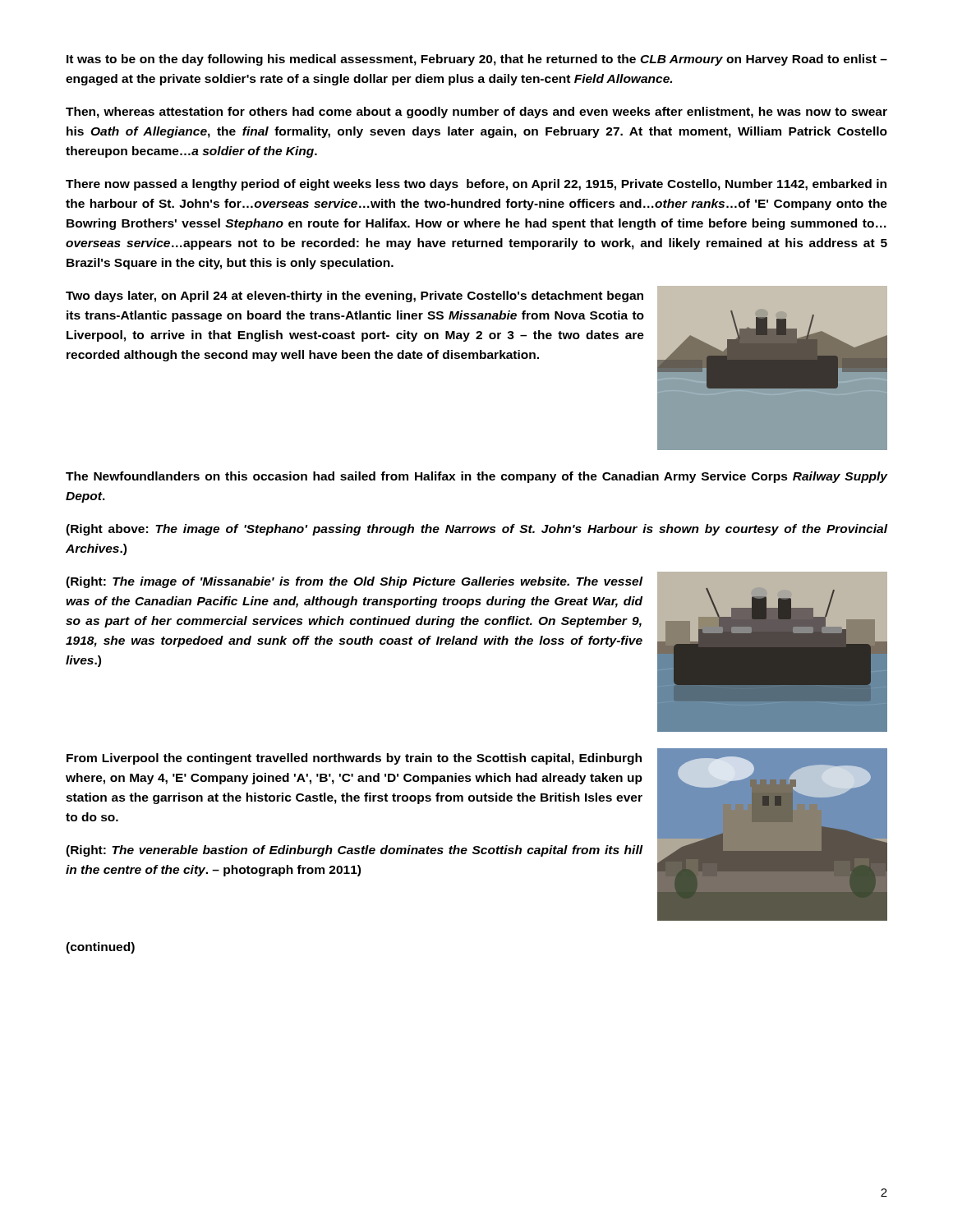Click the passage that begins "Then, whereas attestation for"
953x1232 pixels.
(x=476, y=131)
